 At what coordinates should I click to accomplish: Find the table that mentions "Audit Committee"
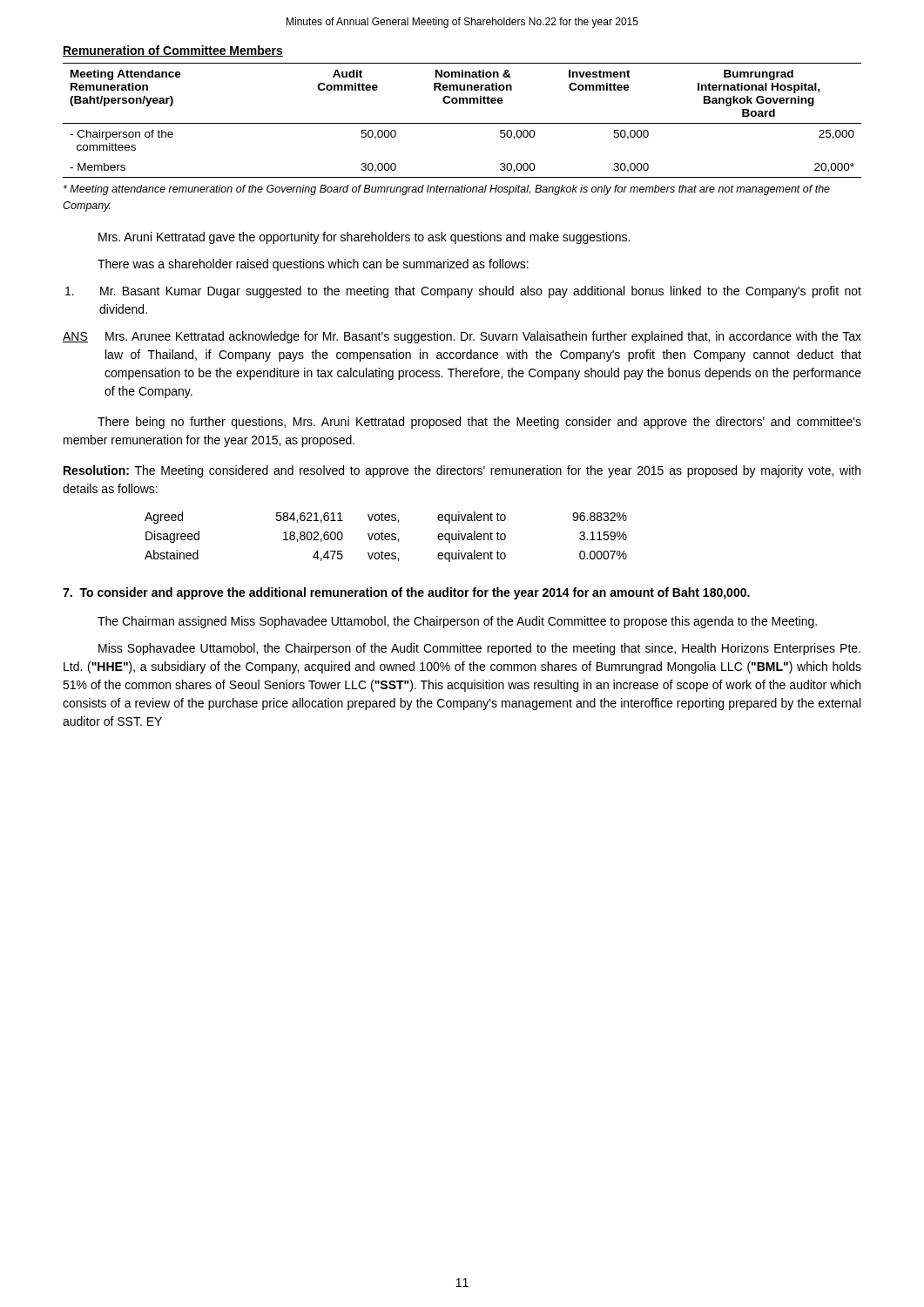click(x=462, y=120)
